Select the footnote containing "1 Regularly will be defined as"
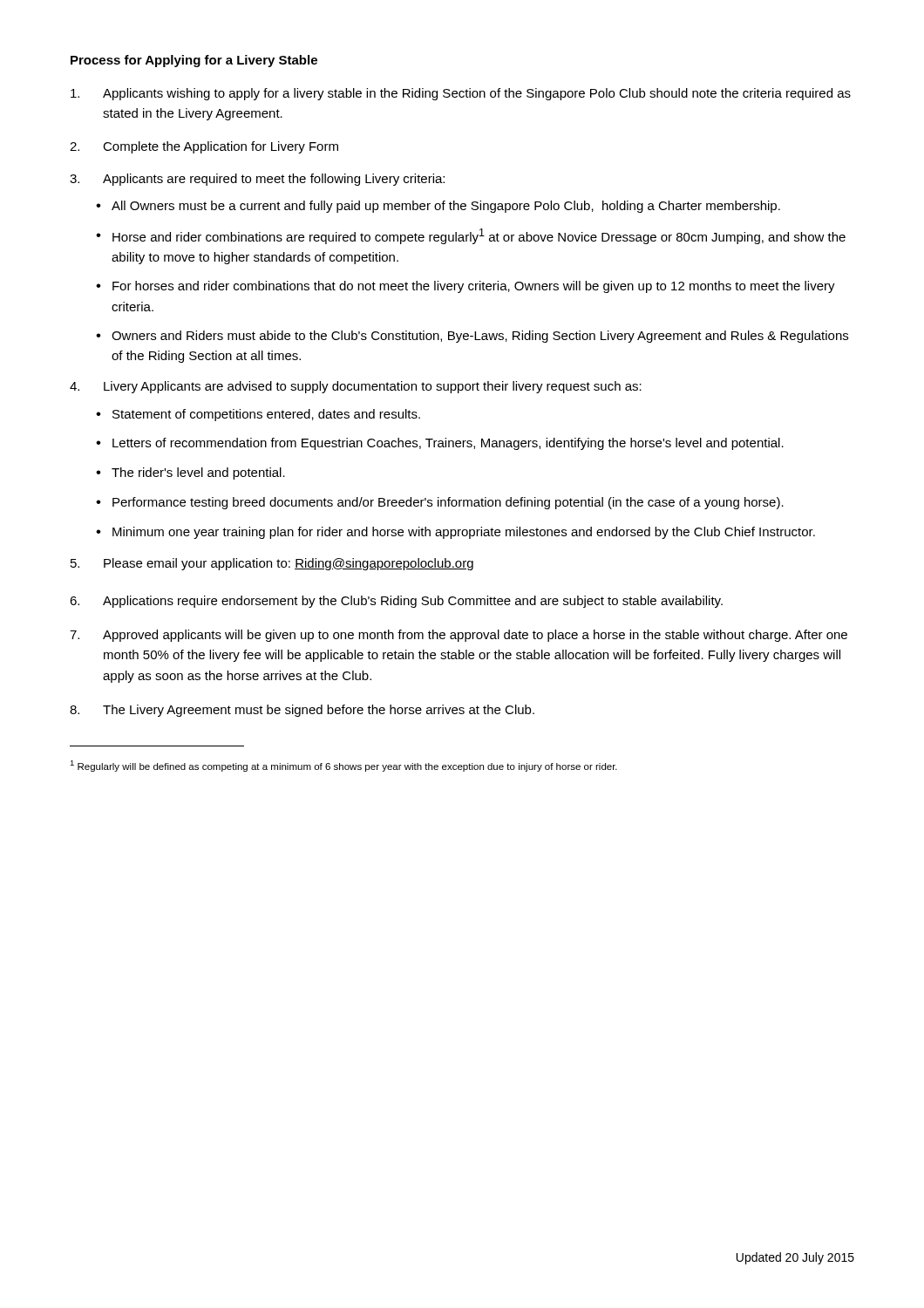 (462, 759)
